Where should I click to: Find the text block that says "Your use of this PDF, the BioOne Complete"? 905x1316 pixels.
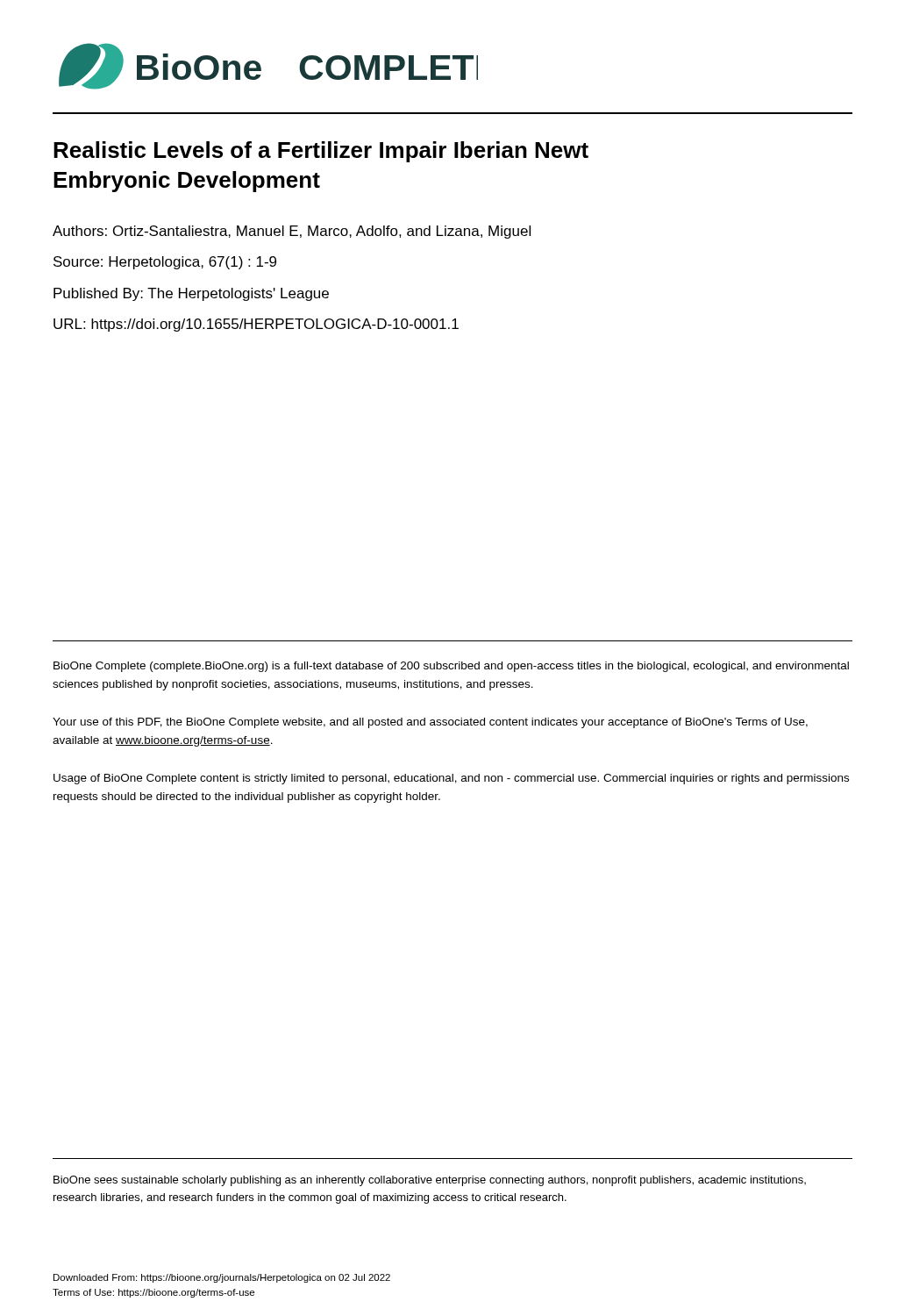coord(430,731)
